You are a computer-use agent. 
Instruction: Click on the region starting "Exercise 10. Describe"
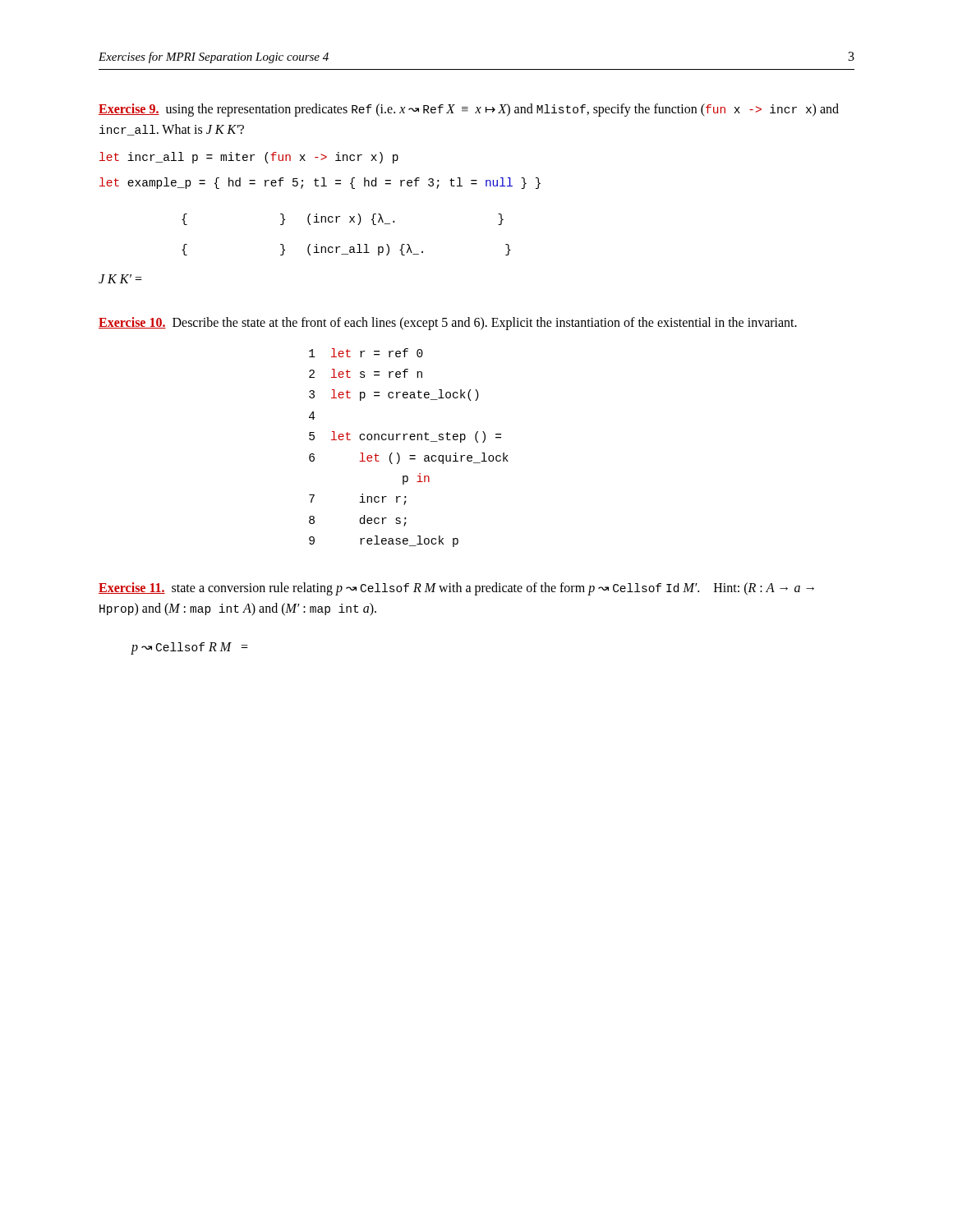coord(476,432)
